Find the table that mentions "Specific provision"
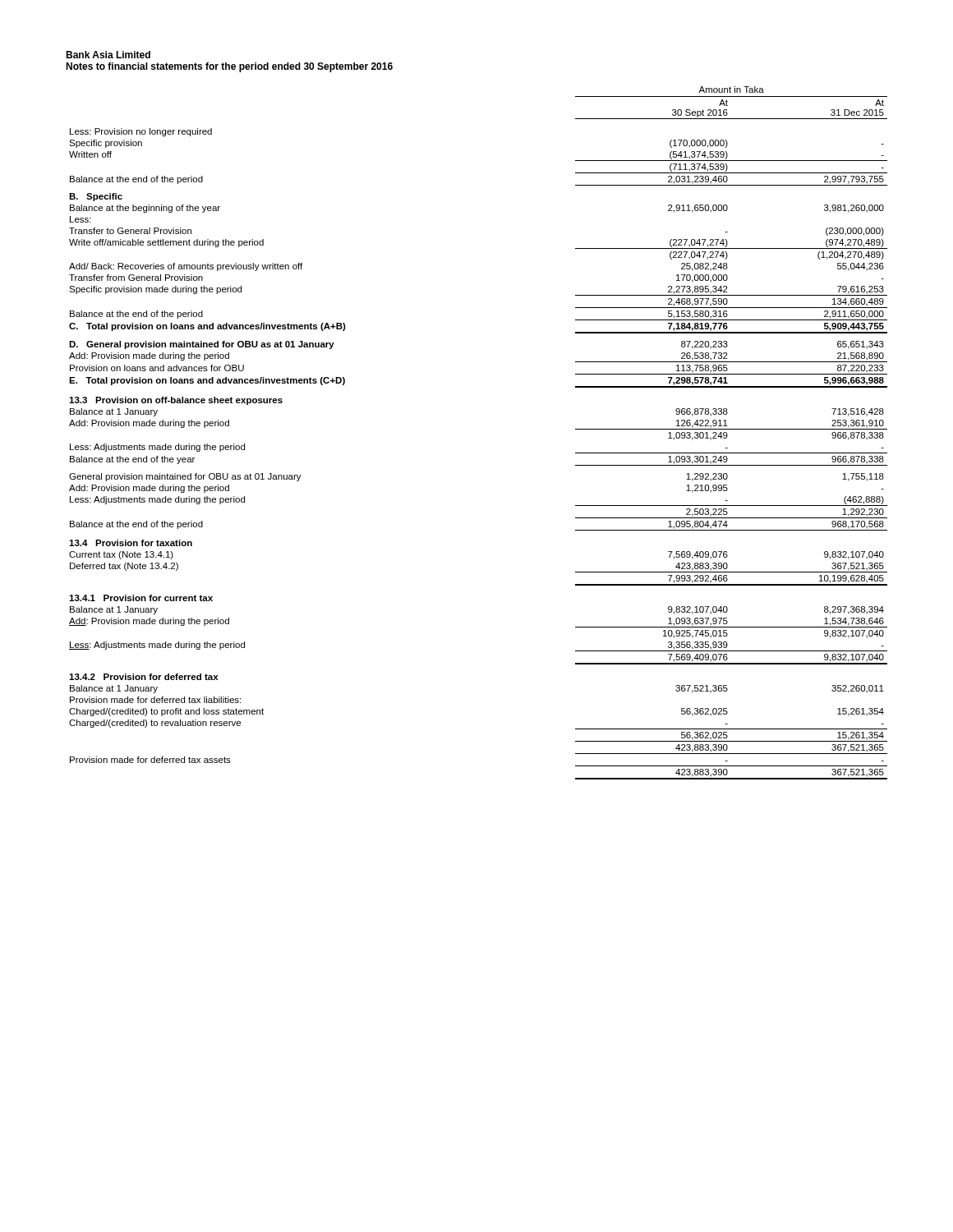The height and width of the screenshot is (1232, 953). [476, 432]
